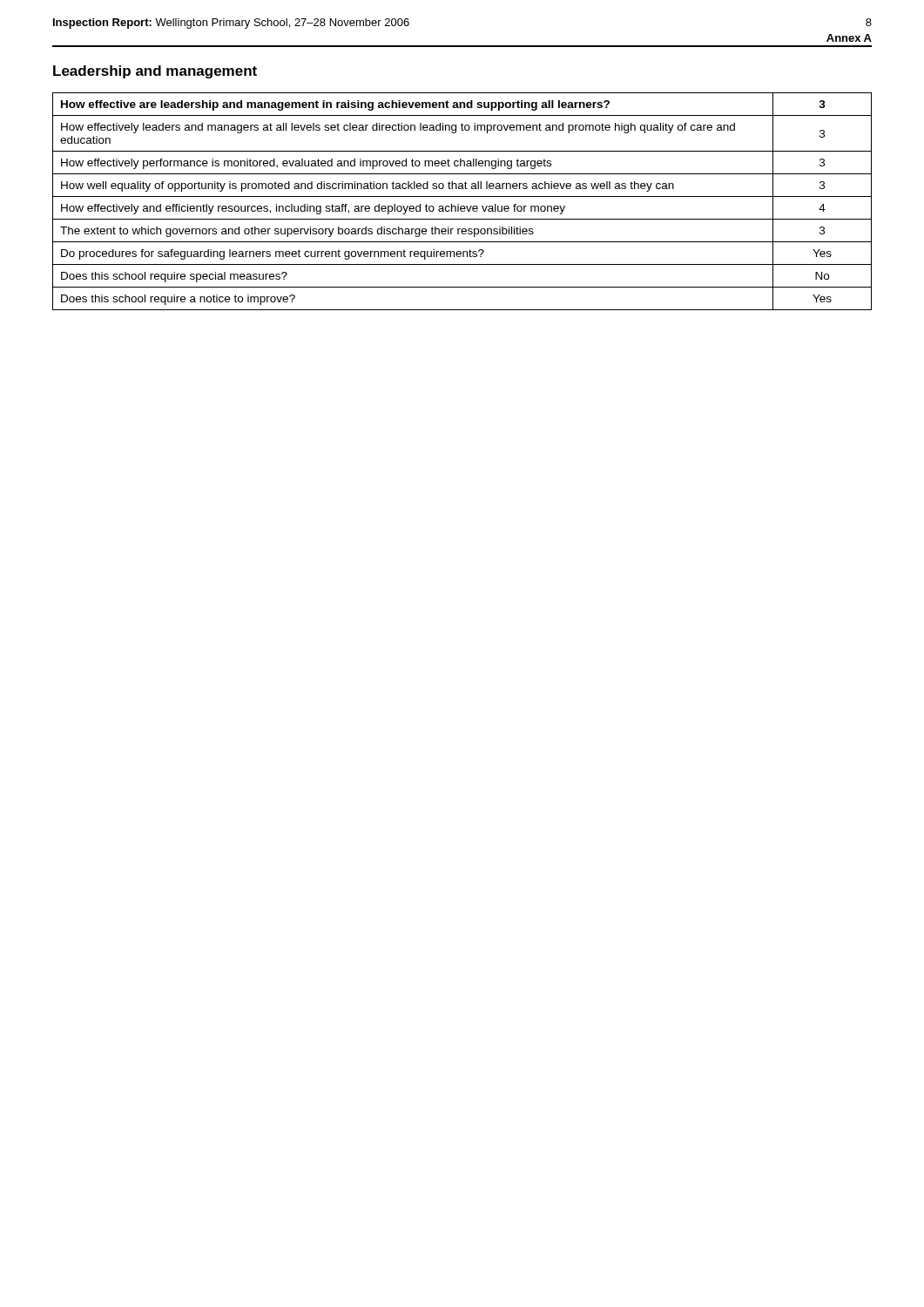924x1307 pixels.
Task: Locate the table with the text "How well equality"
Action: coord(462,201)
